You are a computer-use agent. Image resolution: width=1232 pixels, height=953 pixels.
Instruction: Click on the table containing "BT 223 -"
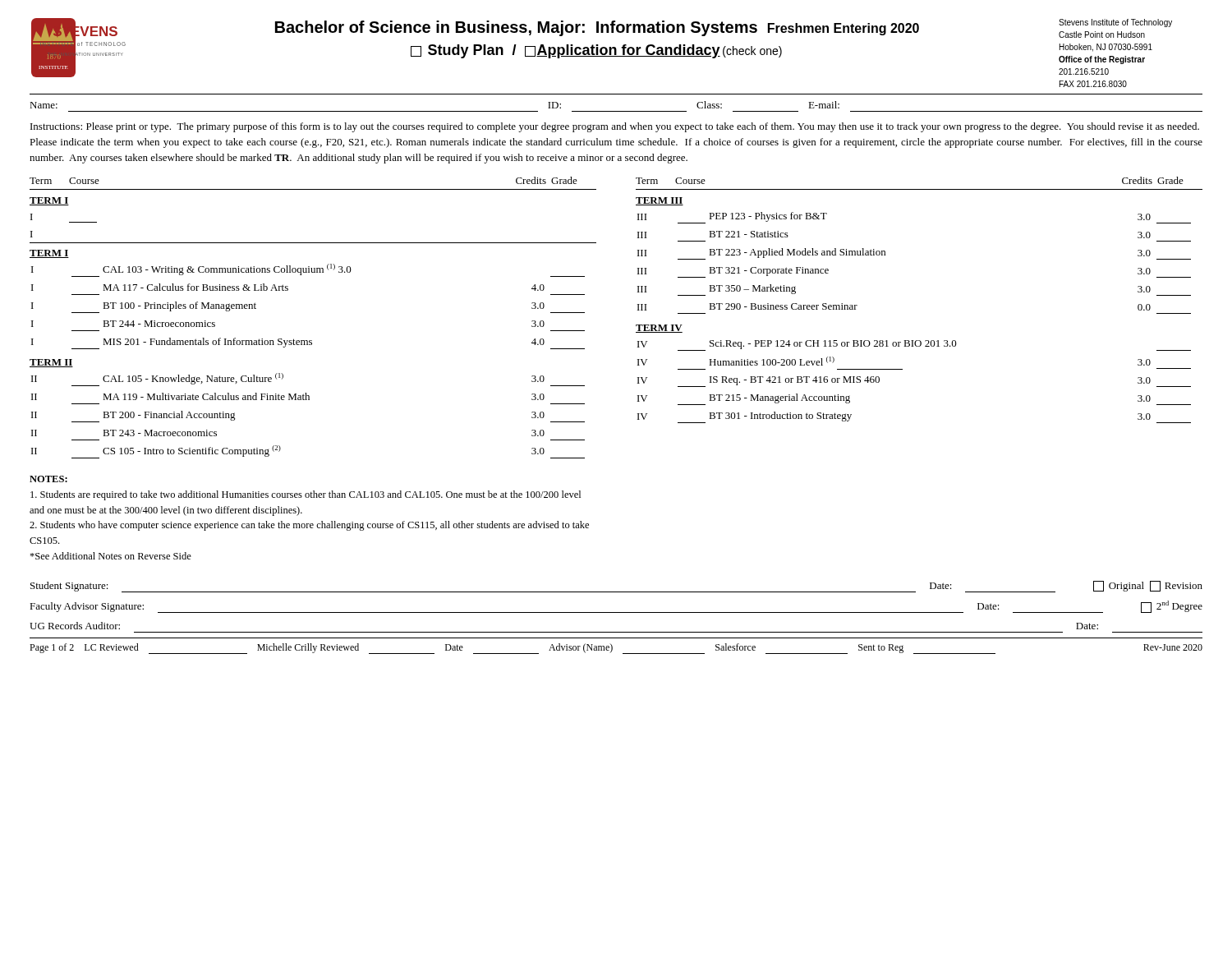pos(919,308)
